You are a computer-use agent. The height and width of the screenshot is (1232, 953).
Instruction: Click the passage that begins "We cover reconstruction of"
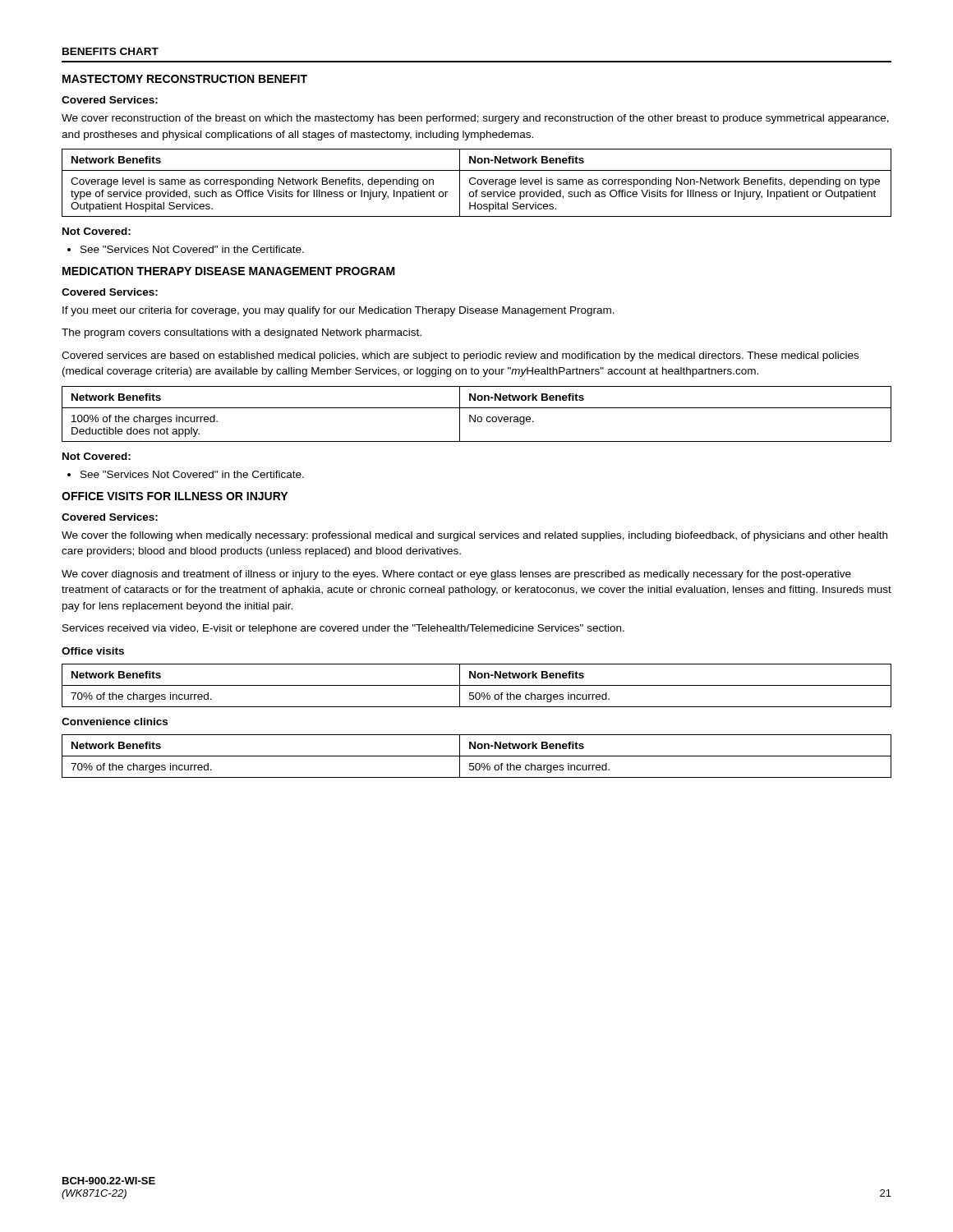tap(476, 126)
